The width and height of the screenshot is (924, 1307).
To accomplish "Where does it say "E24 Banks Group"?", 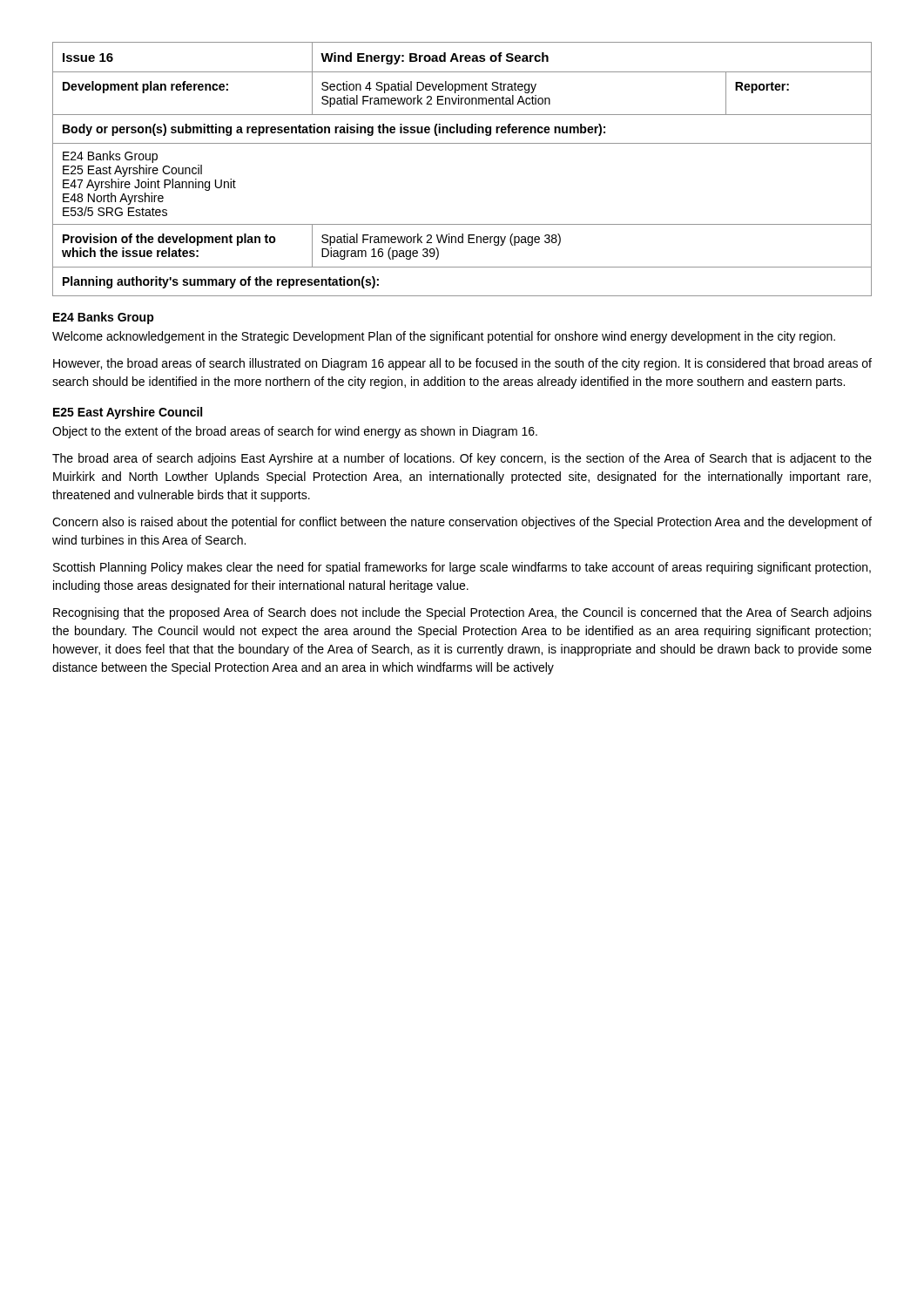I will tap(103, 317).
